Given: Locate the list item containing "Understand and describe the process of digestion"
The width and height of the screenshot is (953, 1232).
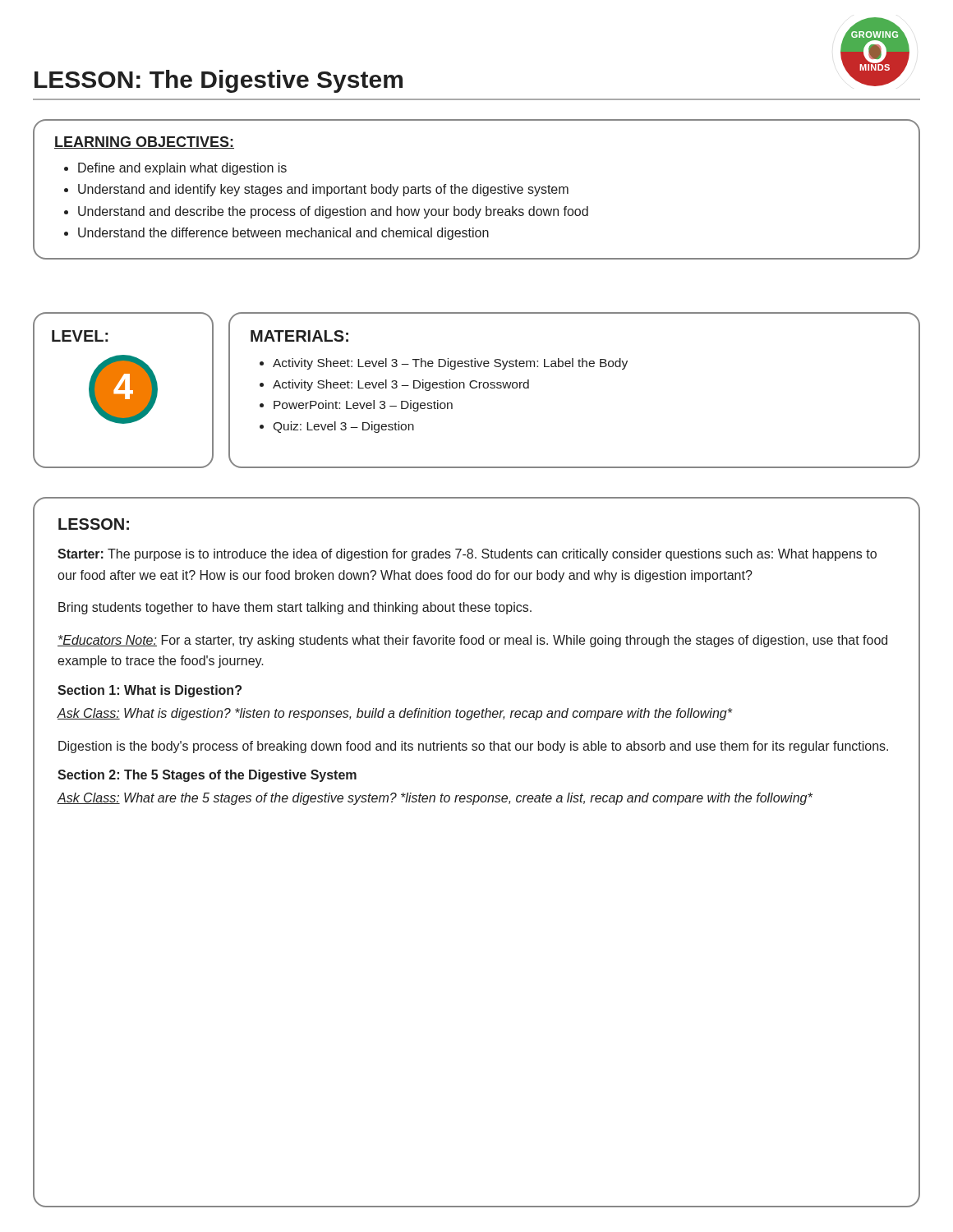Looking at the screenshot, I should pos(333,211).
